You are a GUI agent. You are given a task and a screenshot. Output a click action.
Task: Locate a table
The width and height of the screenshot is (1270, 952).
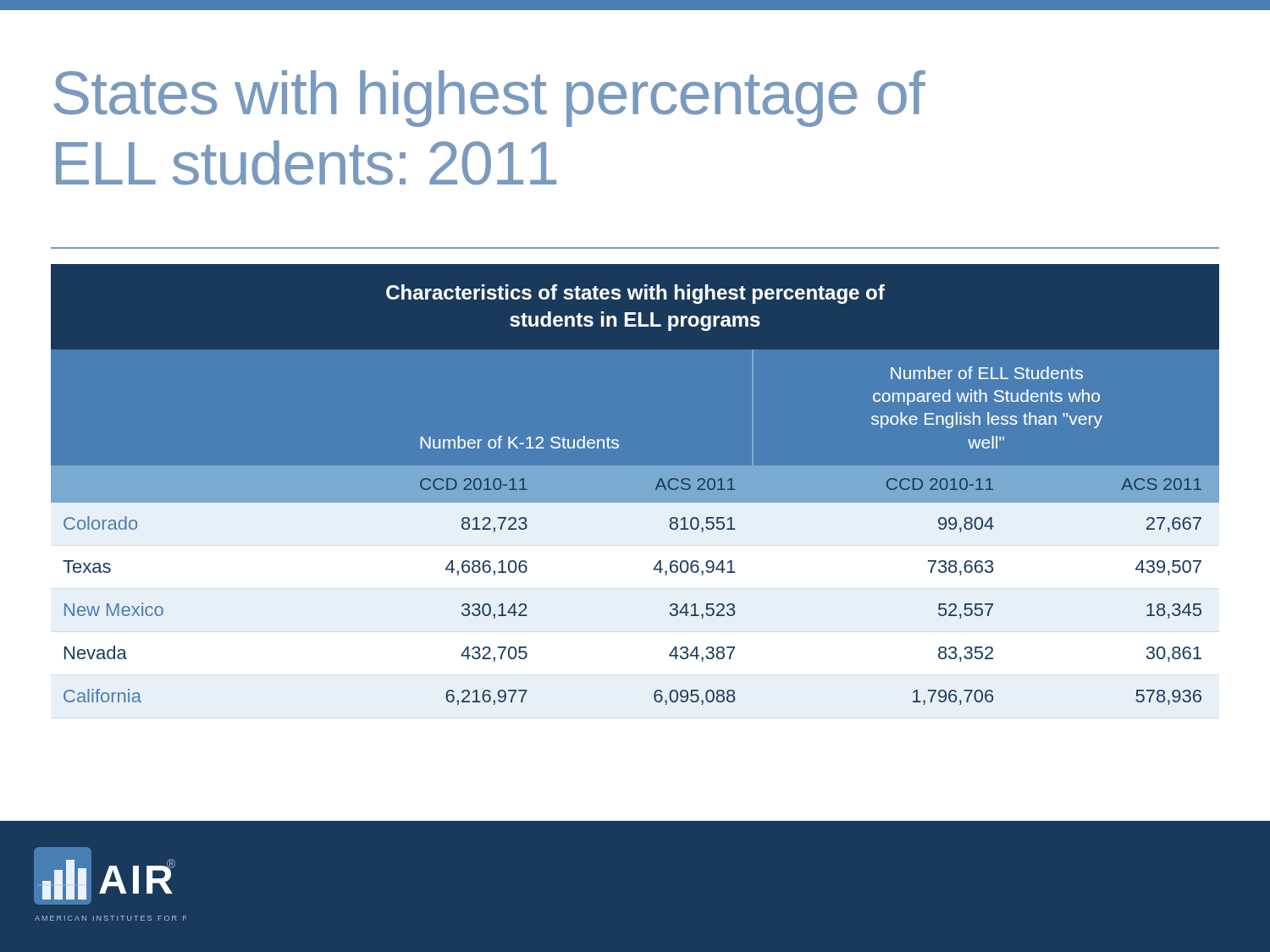point(635,491)
